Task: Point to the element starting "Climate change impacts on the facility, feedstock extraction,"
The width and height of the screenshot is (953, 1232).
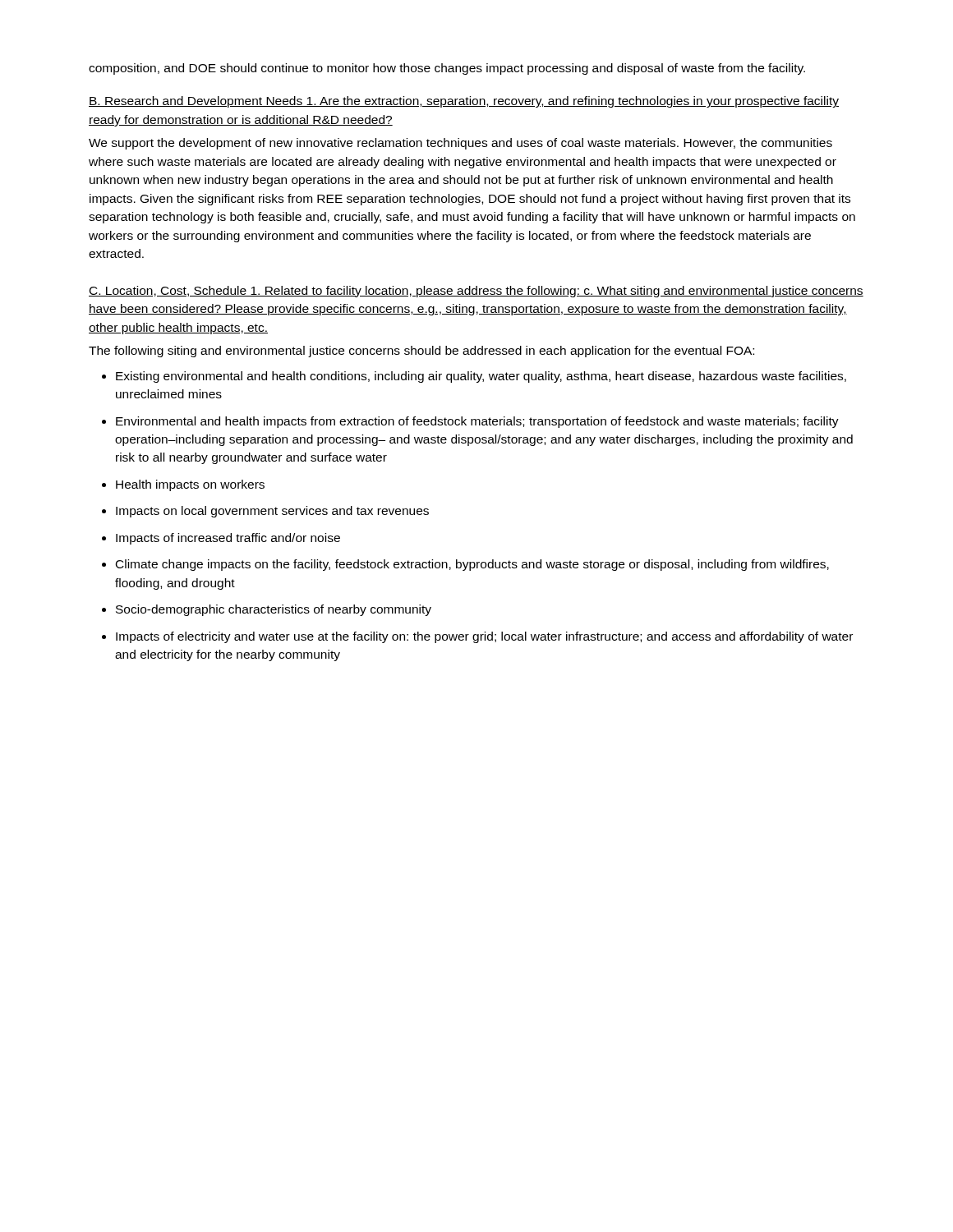Action: click(472, 573)
